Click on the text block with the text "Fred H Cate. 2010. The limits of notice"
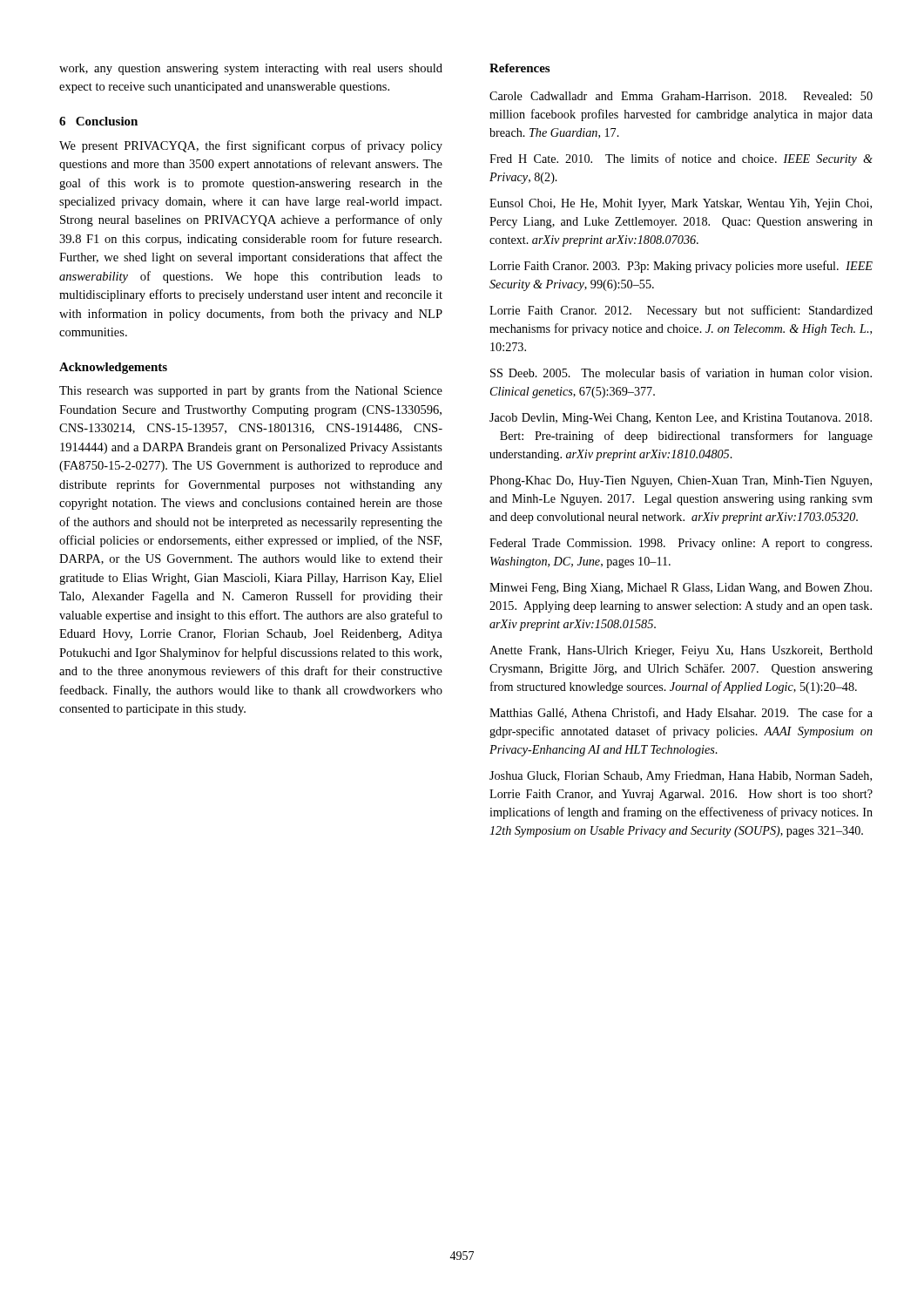Image resolution: width=924 pixels, height=1307 pixels. 681,168
